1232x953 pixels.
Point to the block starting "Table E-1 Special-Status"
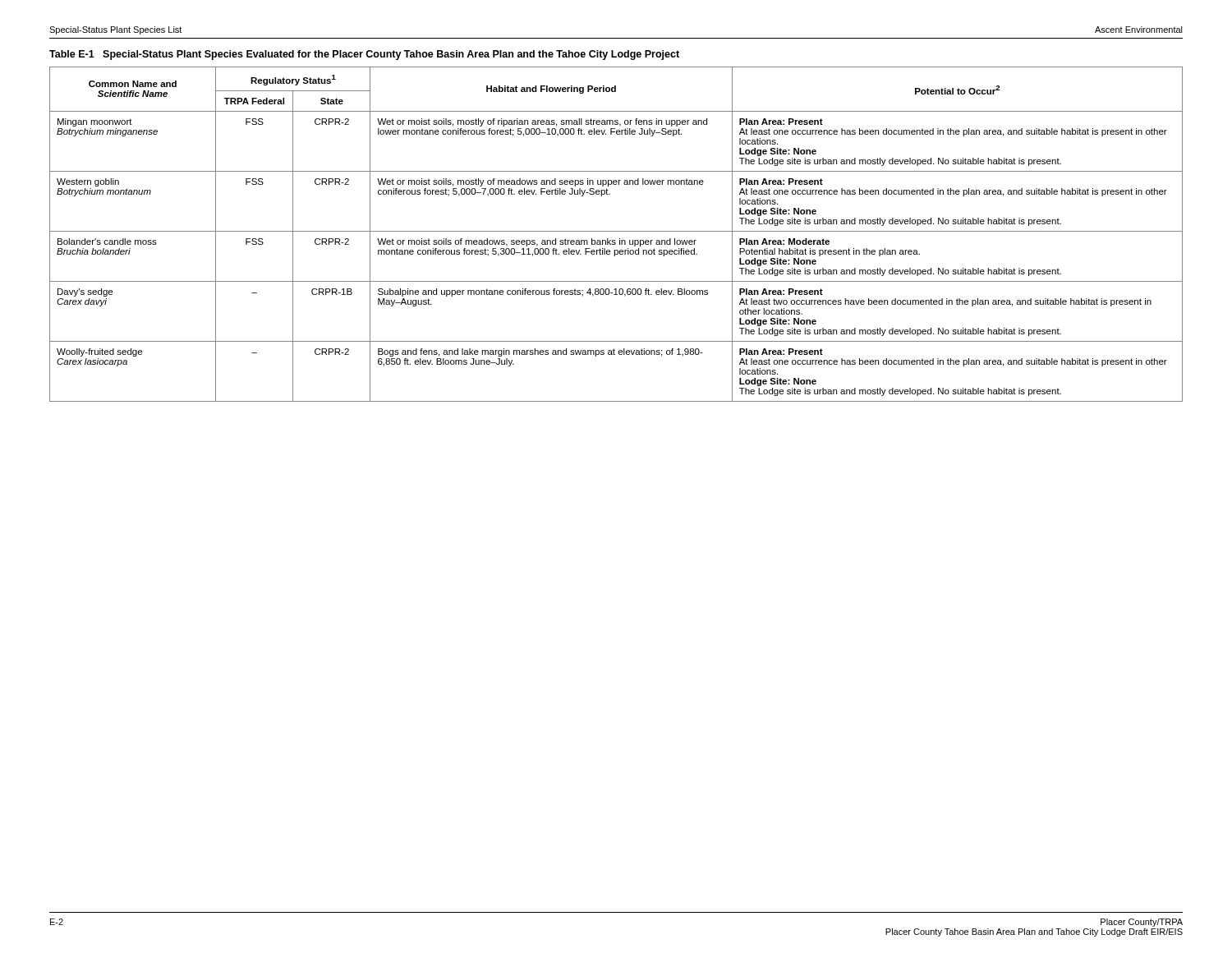(364, 54)
